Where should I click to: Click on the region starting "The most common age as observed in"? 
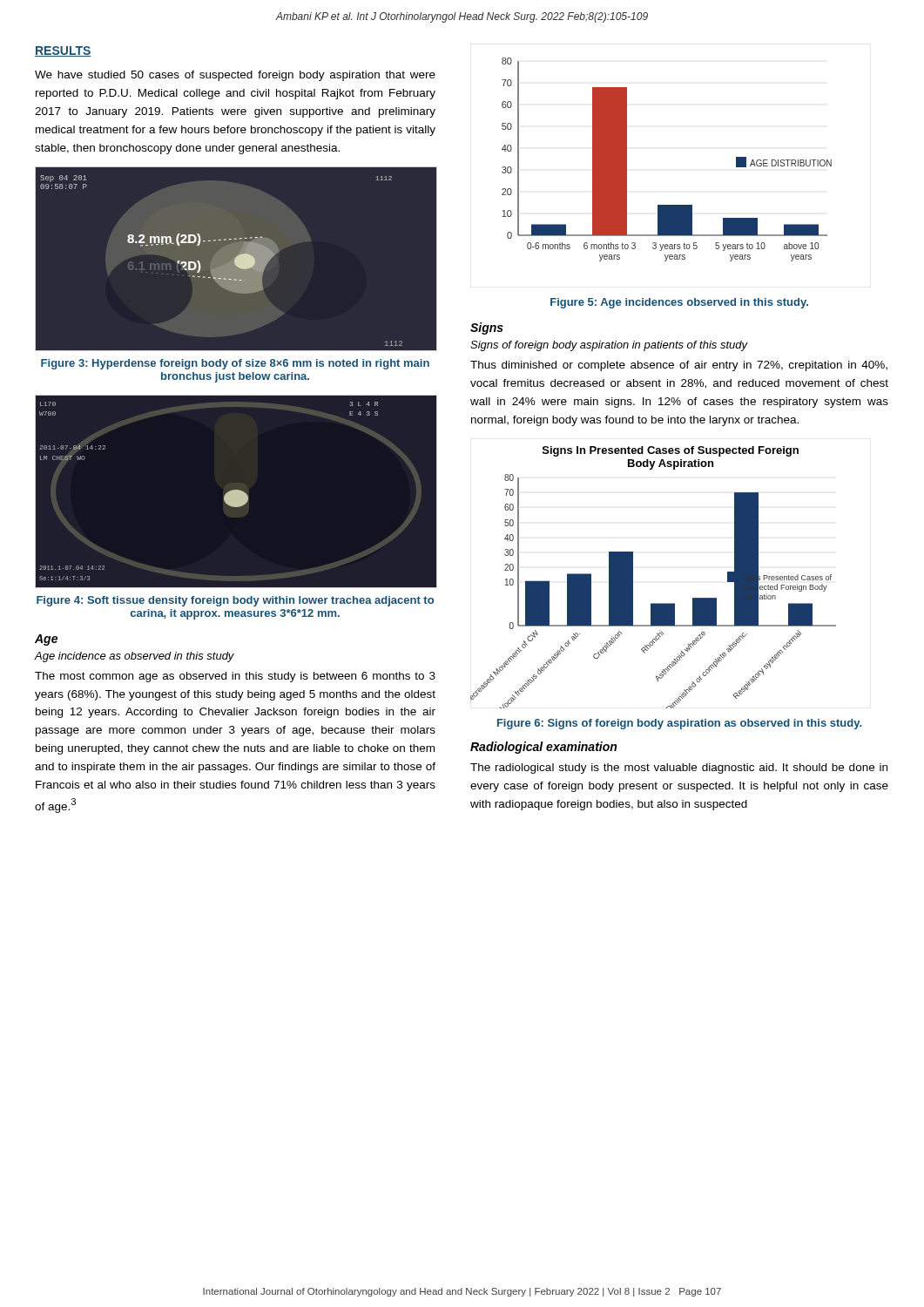[x=235, y=741]
